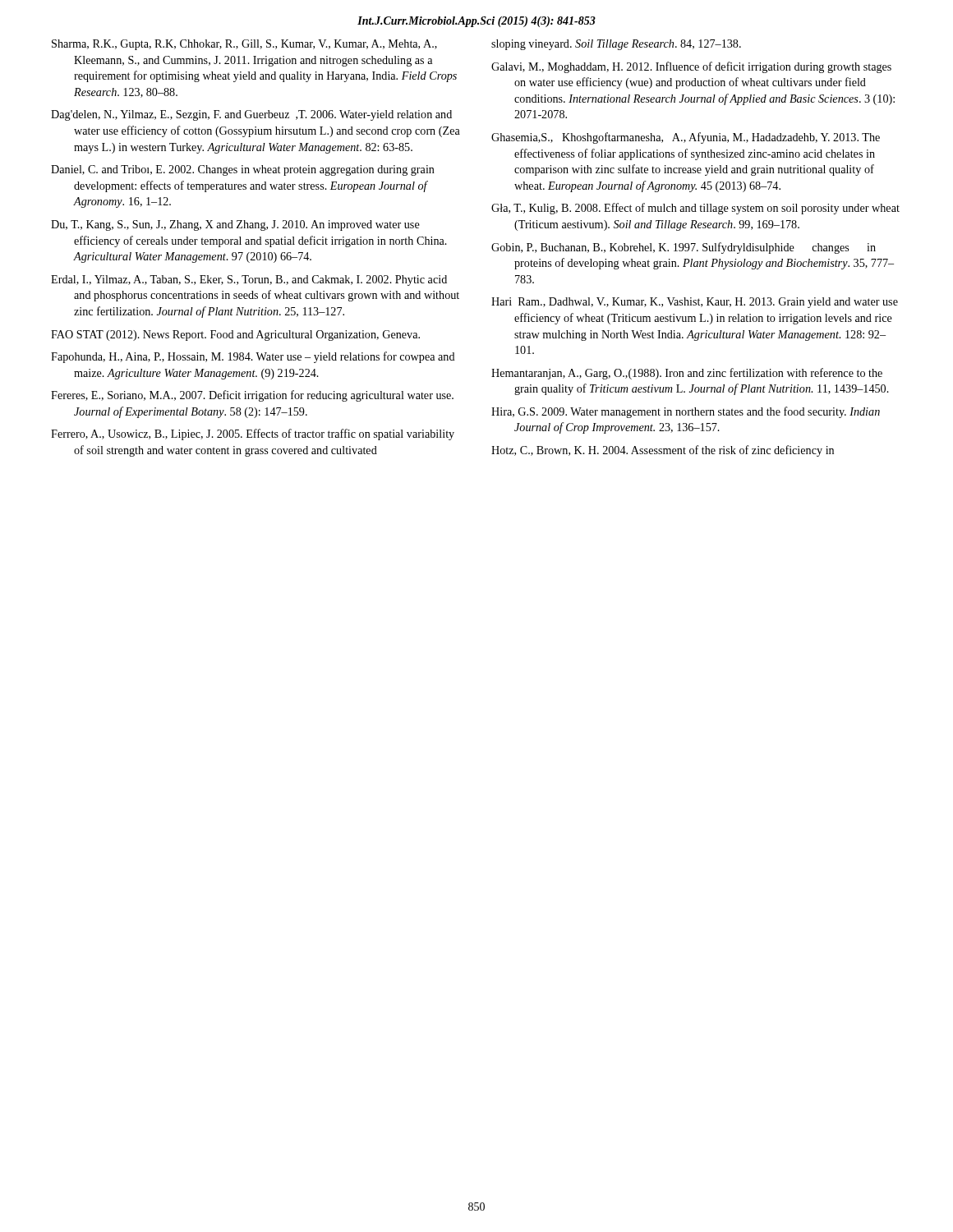Point to the block beginning "Hemantaranjan, A., Garg, O.,(1988). Iron and zinc"

pyautogui.click(x=690, y=381)
